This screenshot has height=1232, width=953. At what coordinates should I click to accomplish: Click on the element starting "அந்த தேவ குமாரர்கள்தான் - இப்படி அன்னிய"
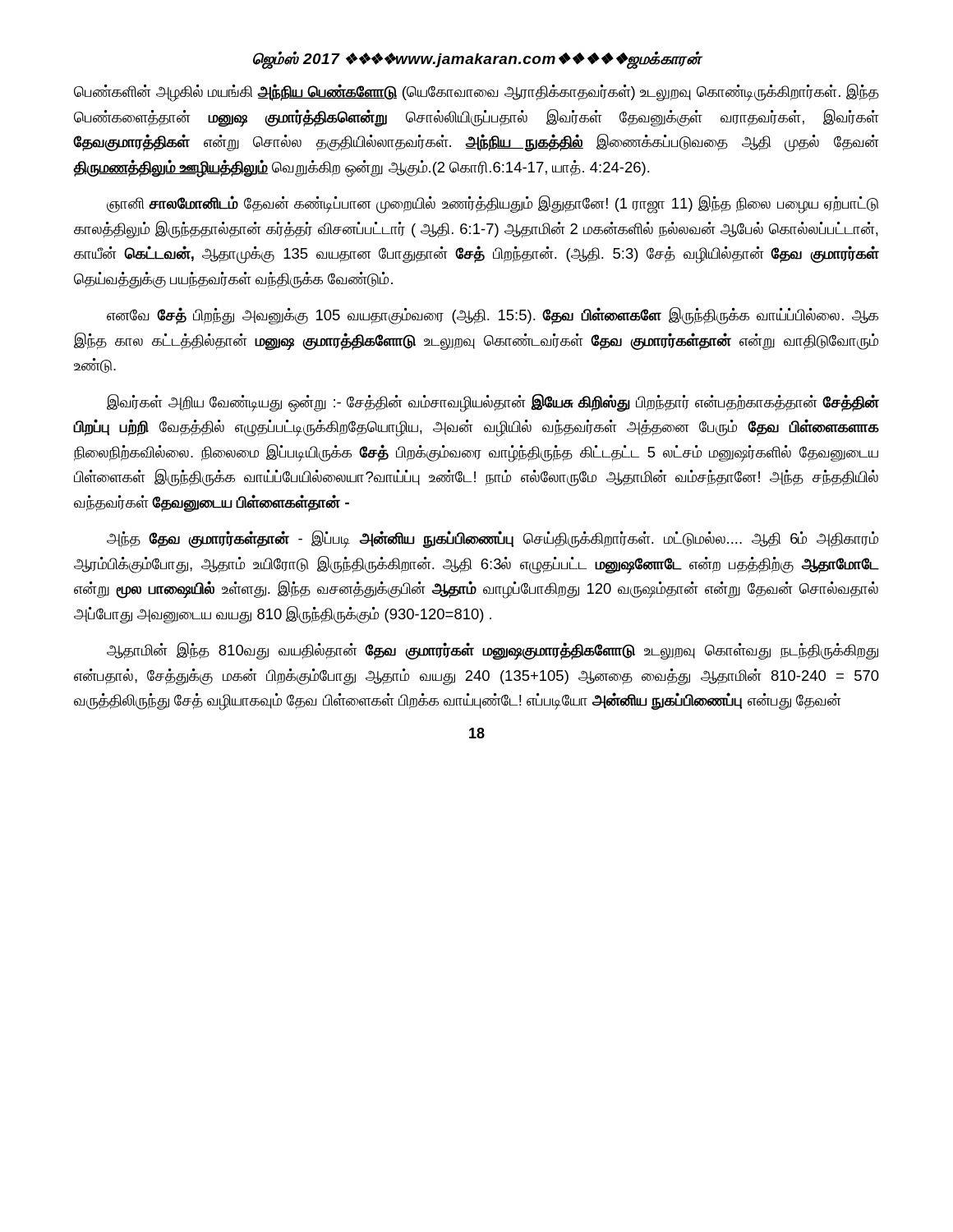[x=476, y=576]
